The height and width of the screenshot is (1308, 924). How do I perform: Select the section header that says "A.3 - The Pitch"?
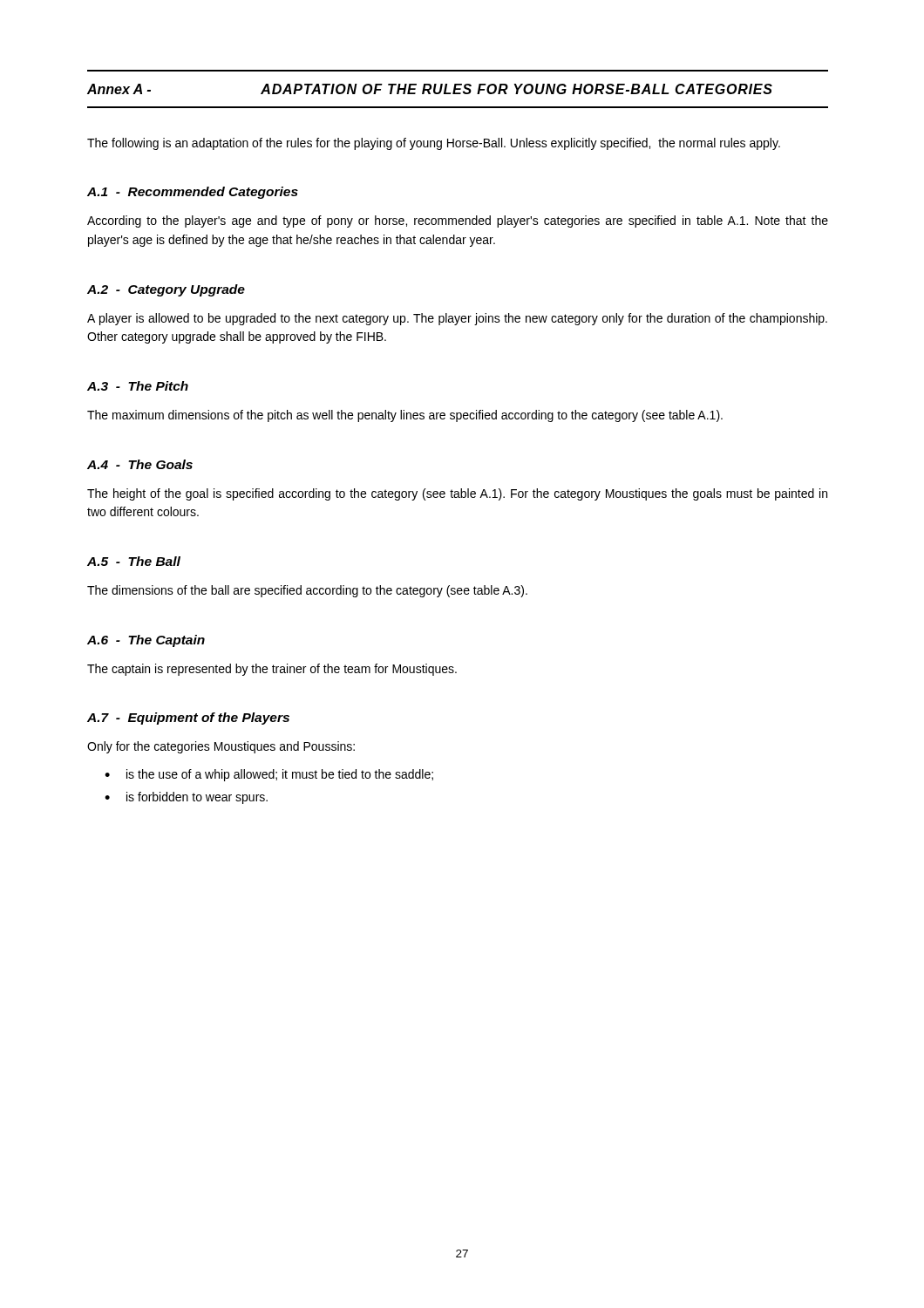138,386
